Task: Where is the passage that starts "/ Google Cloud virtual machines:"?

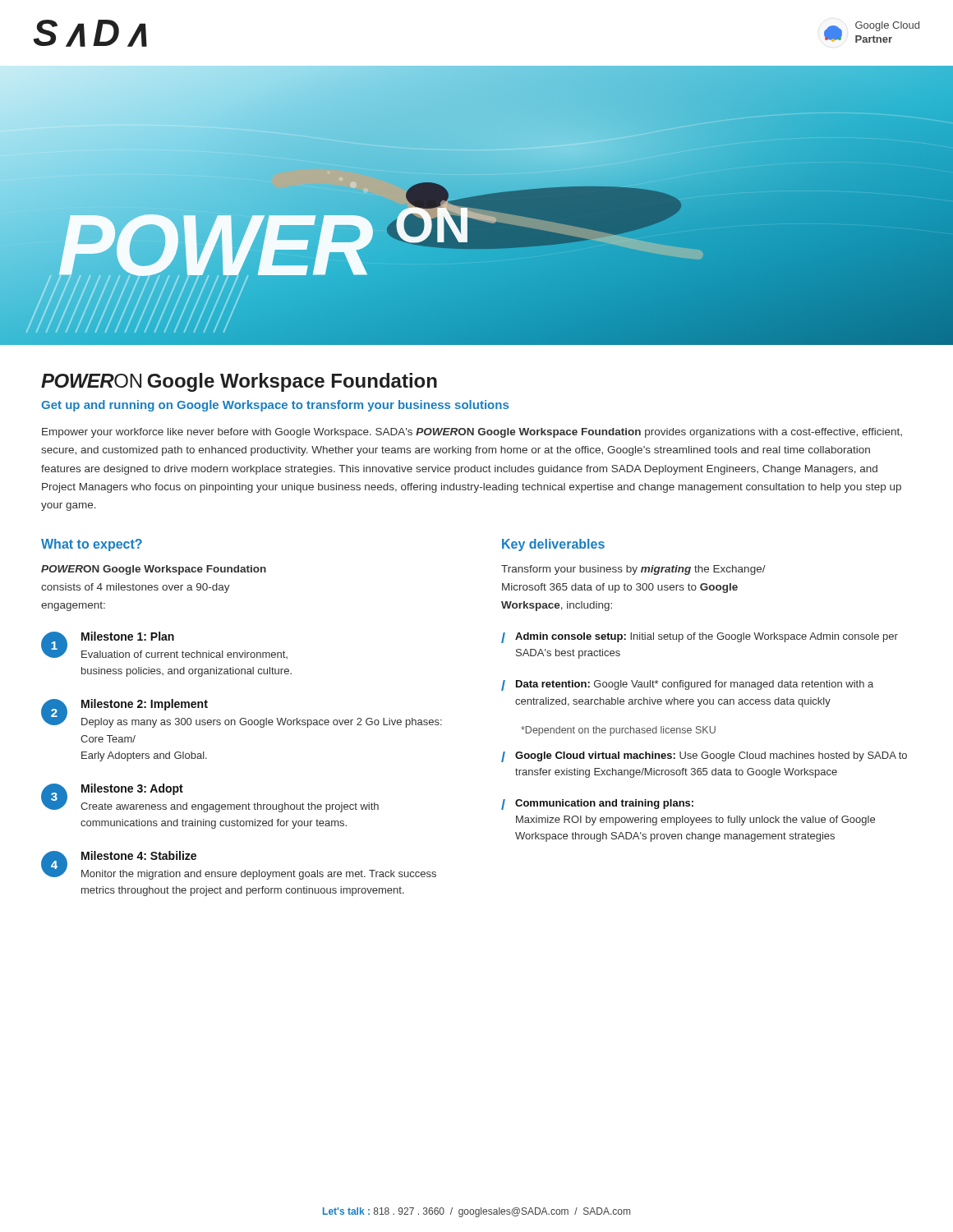Action: (x=707, y=764)
